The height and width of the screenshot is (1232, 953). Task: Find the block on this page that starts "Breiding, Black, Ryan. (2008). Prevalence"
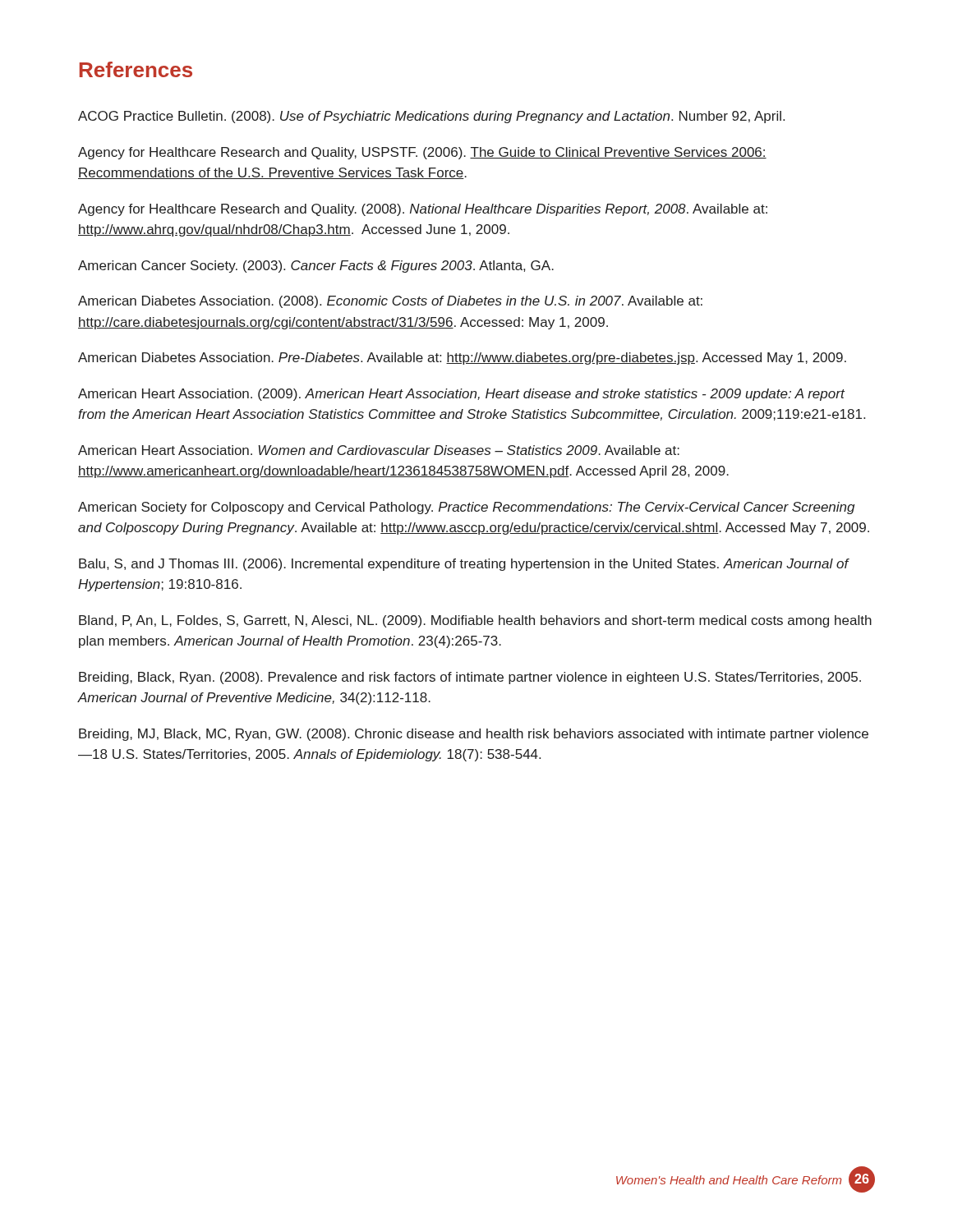coord(470,687)
